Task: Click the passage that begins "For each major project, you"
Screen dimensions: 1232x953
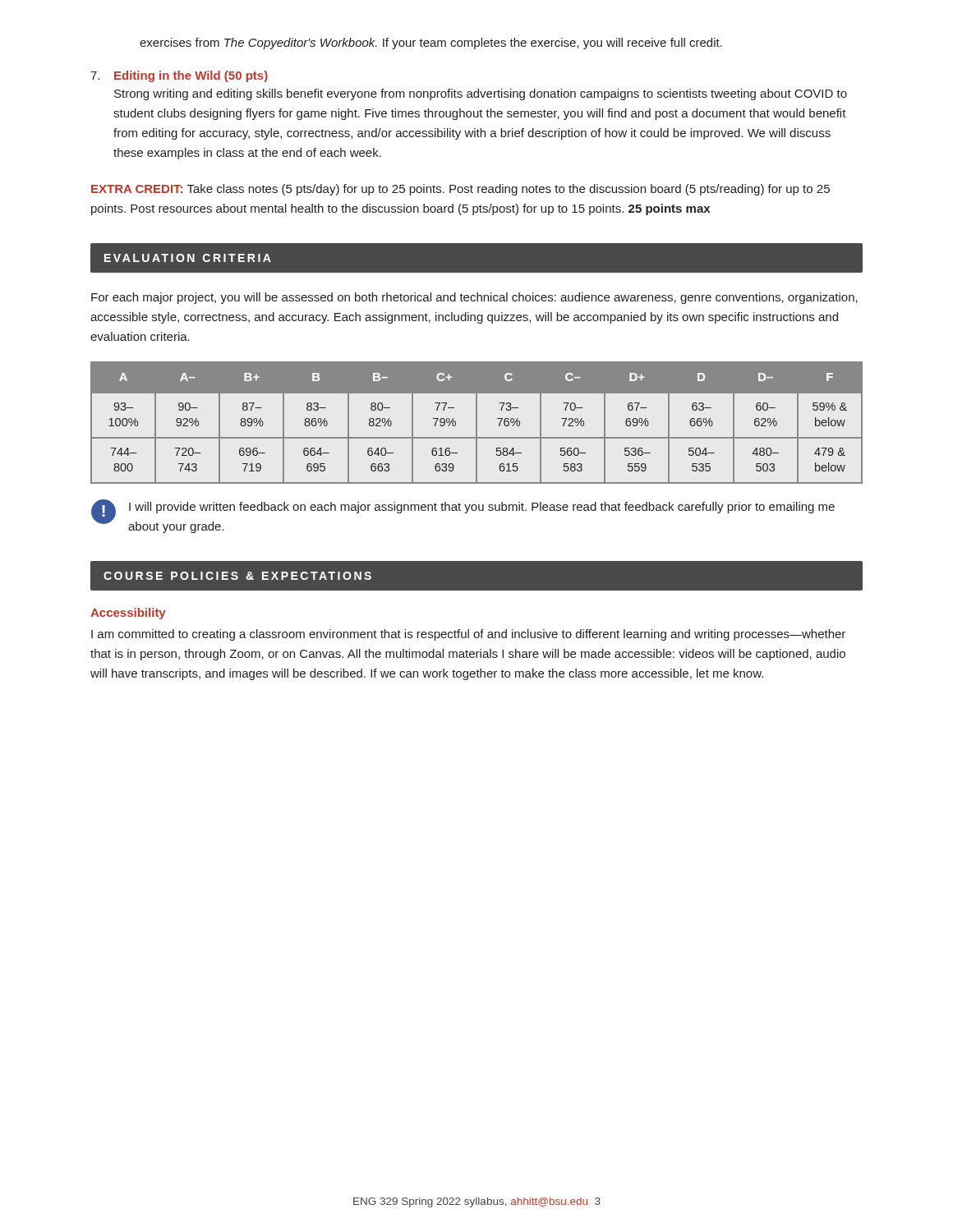Action: pos(474,317)
